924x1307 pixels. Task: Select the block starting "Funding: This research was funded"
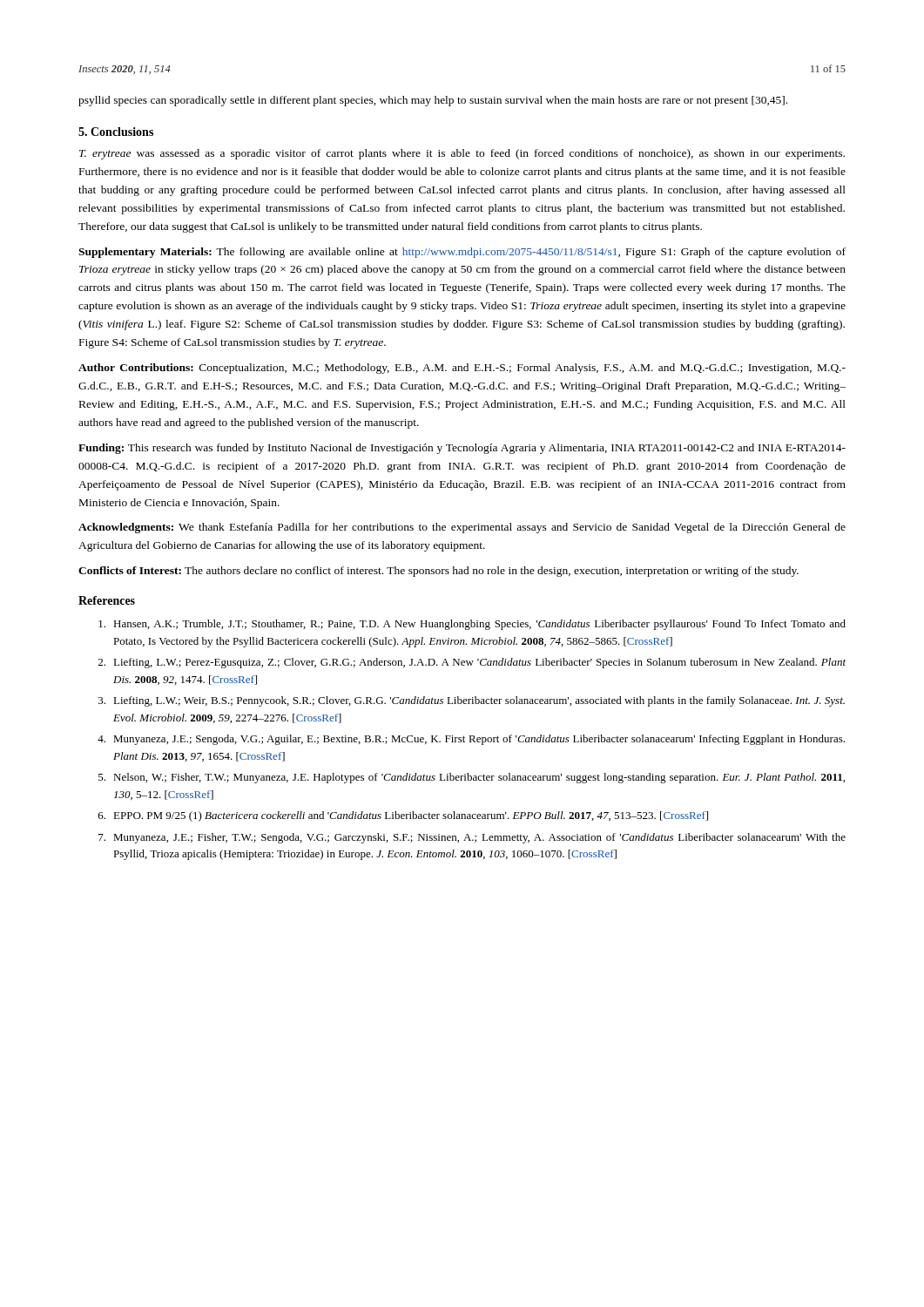tap(462, 475)
